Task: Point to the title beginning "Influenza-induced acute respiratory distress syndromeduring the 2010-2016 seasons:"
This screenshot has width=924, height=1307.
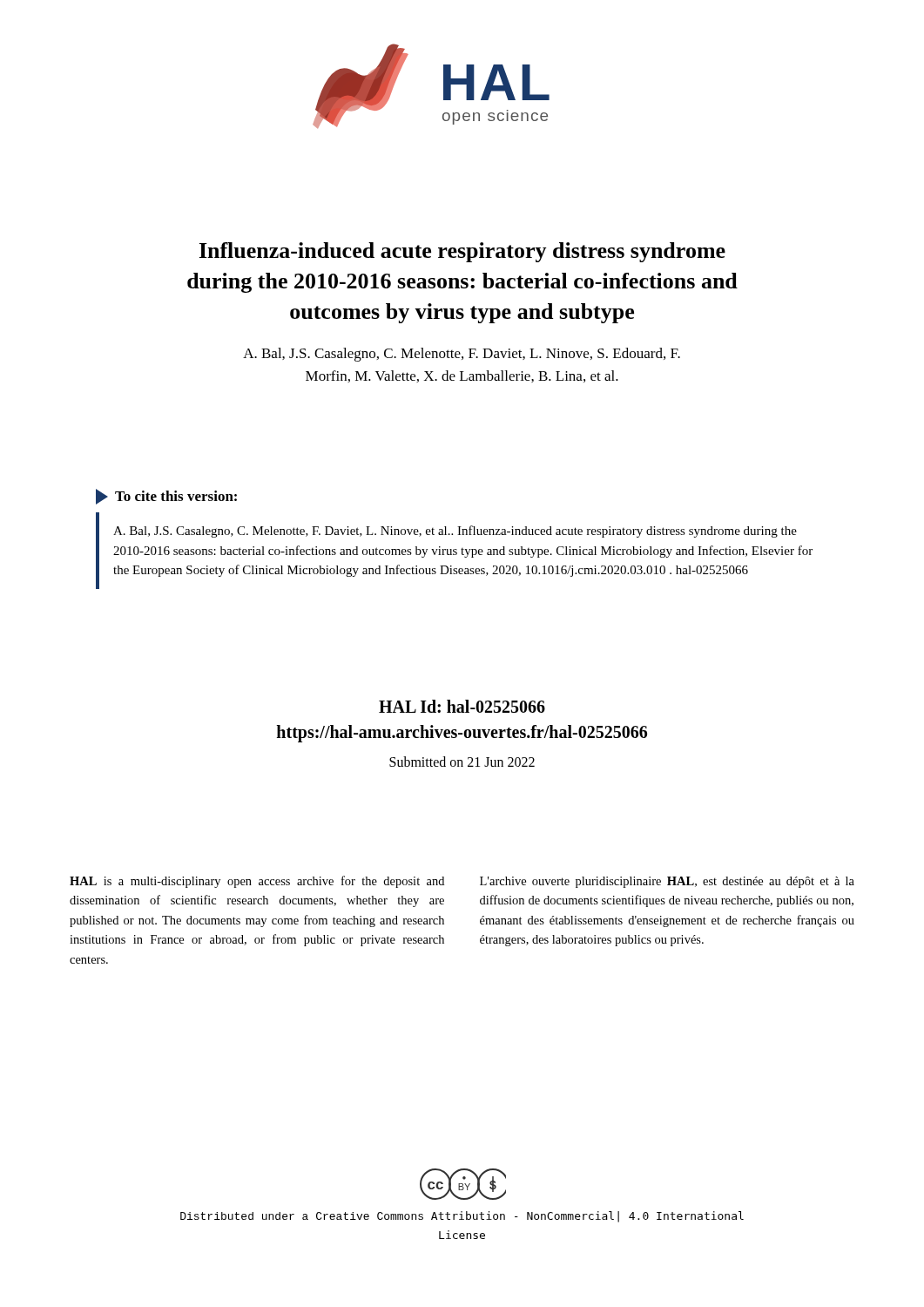Action: [462, 311]
